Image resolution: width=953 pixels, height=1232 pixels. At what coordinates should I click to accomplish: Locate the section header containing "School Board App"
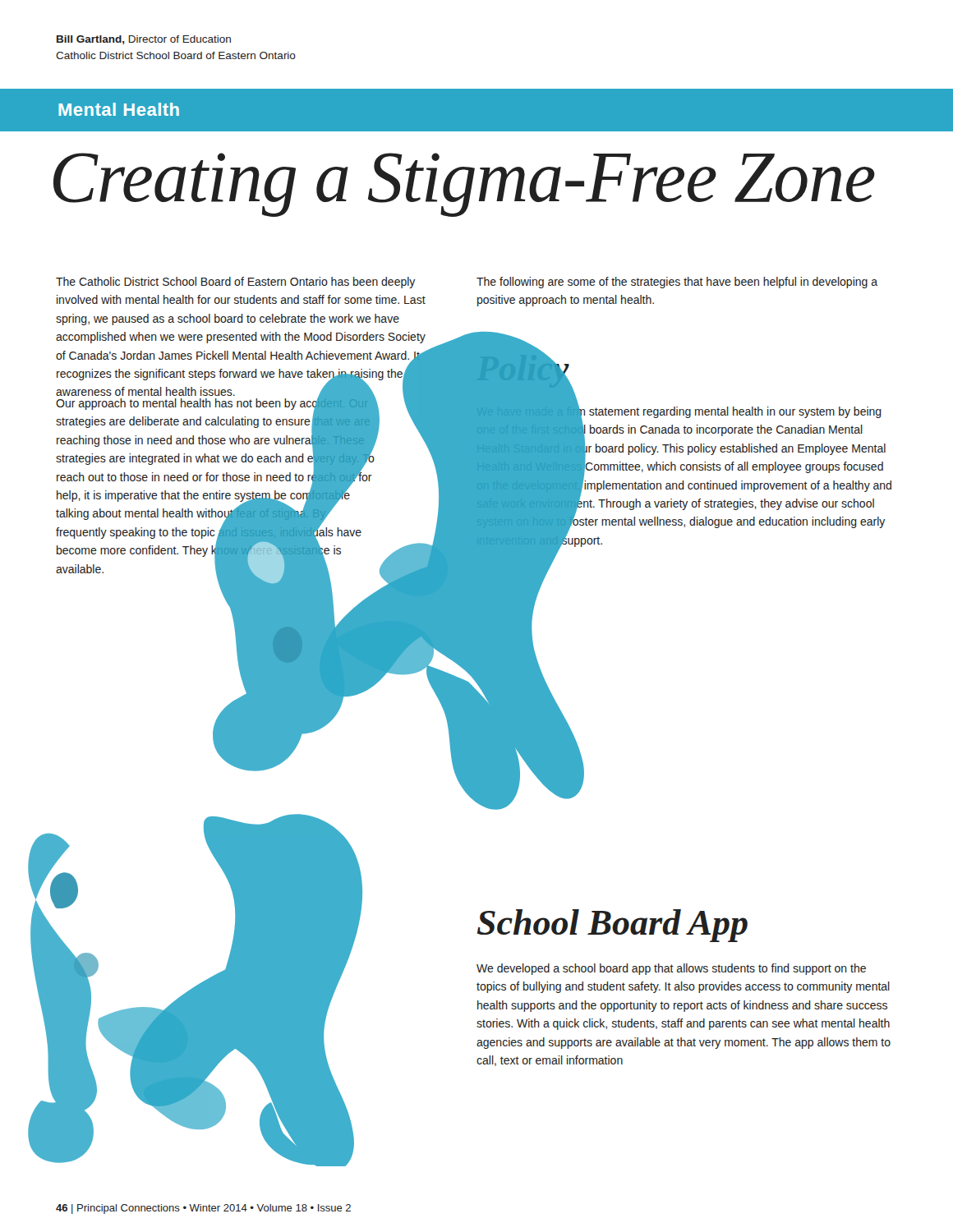coord(690,923)
